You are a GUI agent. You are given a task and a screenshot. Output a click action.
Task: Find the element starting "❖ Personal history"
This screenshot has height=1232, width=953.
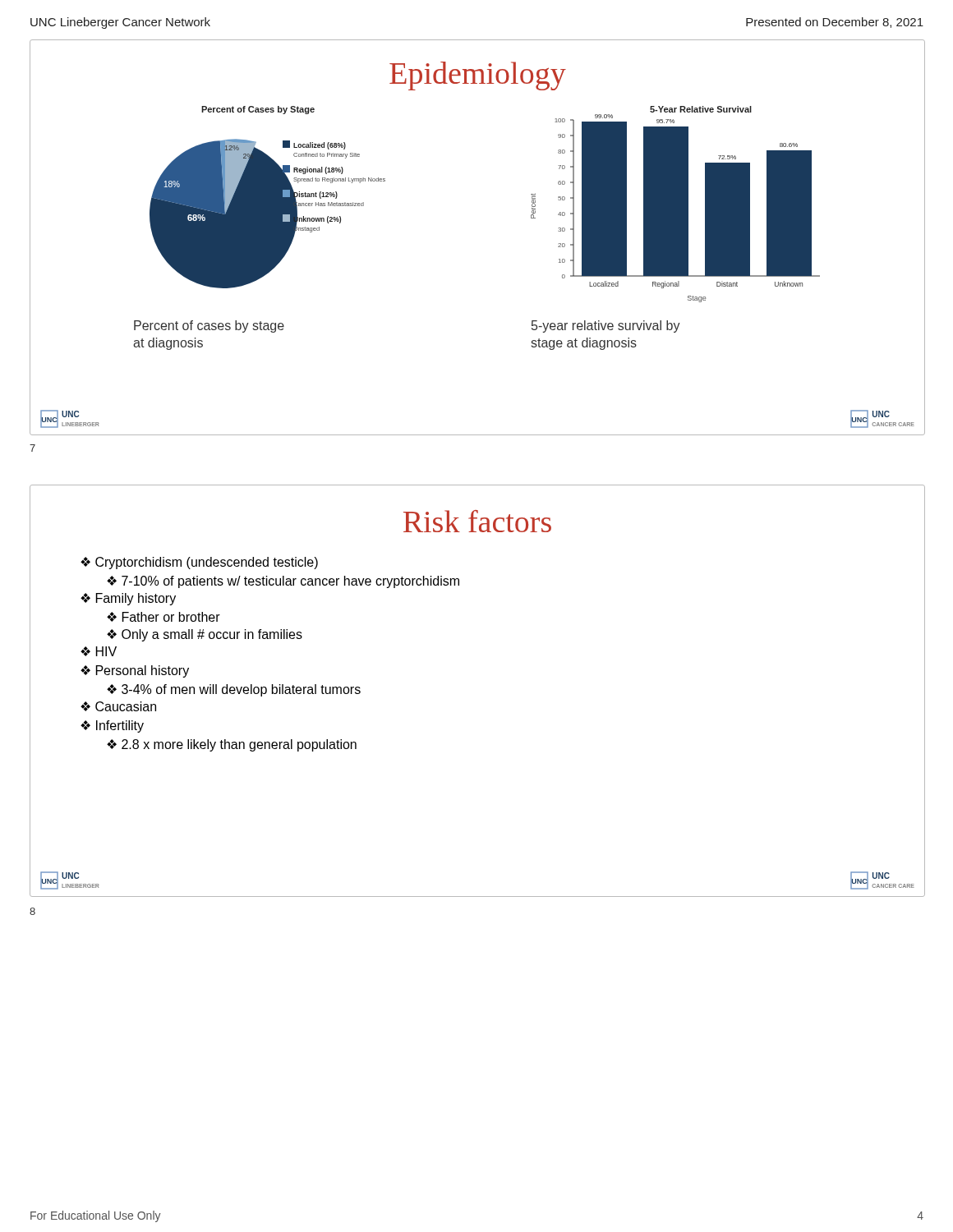134,671
